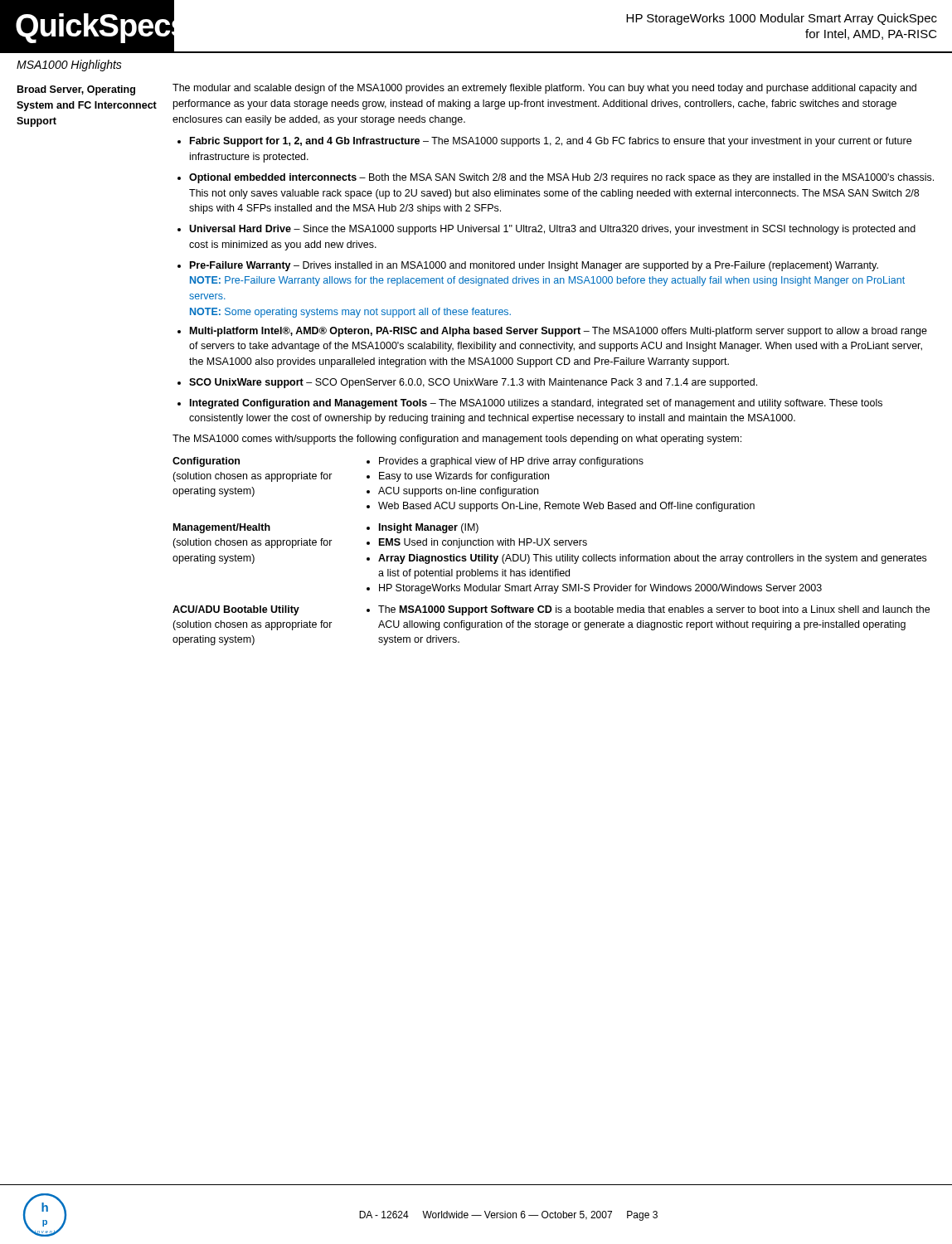Select the passage starting "The modular and scalable design of the"

coord(545,103)
